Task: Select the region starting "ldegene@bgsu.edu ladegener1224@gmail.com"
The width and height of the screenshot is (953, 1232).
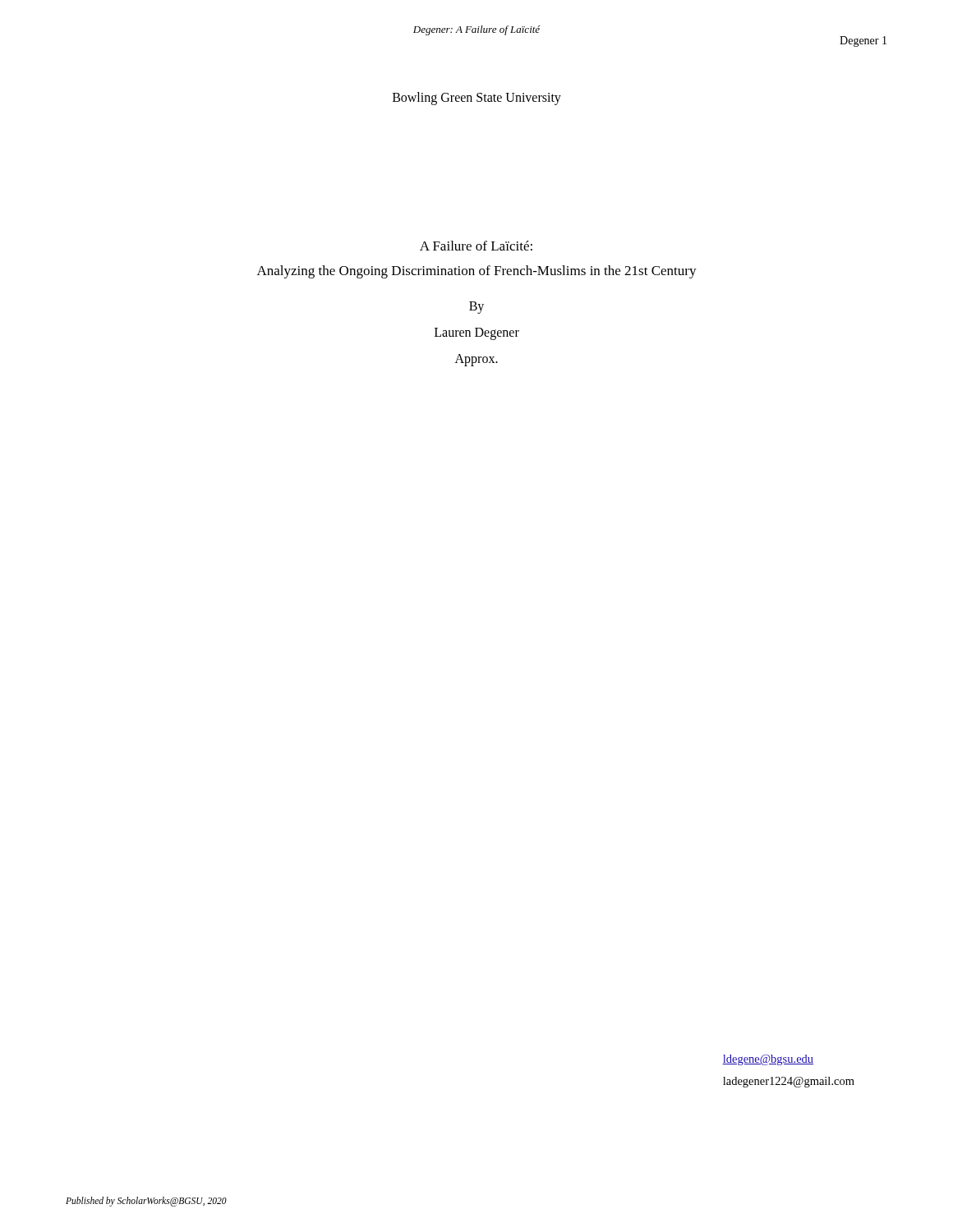Action: pos(789,1070)
